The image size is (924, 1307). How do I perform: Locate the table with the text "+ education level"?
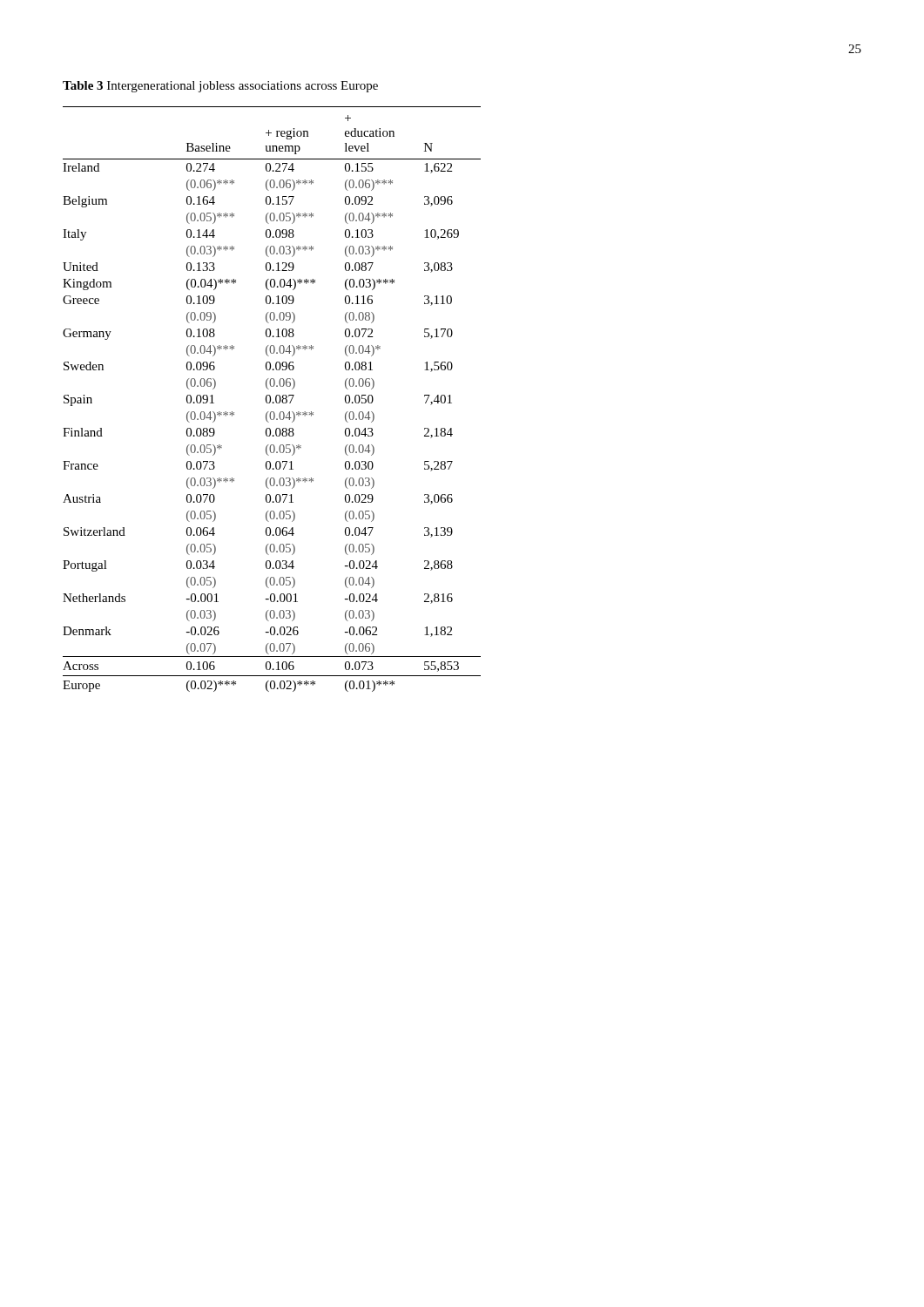(x=272, y=400)
